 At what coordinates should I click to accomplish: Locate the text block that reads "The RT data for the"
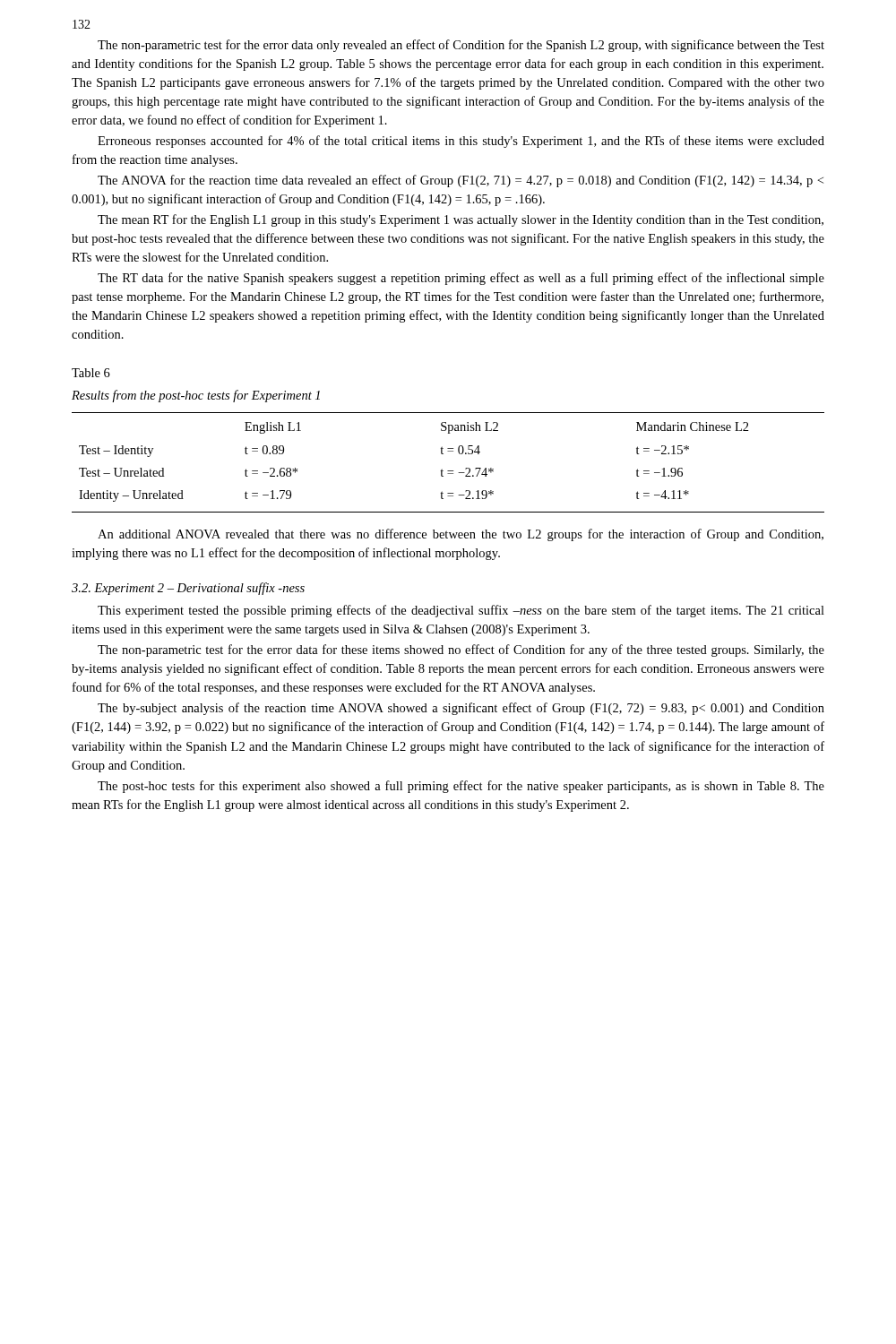tap(448, 307)
